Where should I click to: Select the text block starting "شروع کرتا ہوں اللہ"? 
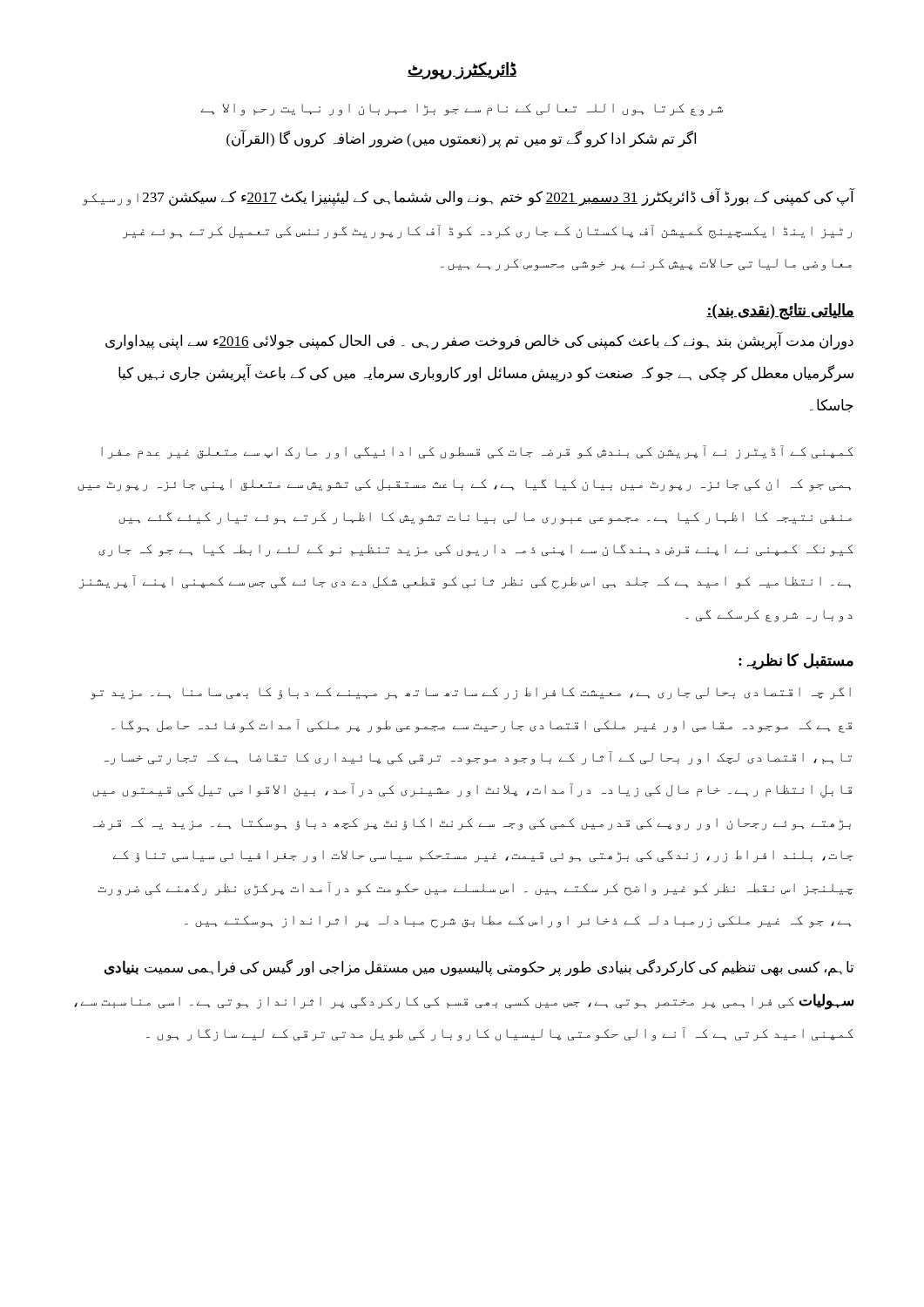click(462, 123)
